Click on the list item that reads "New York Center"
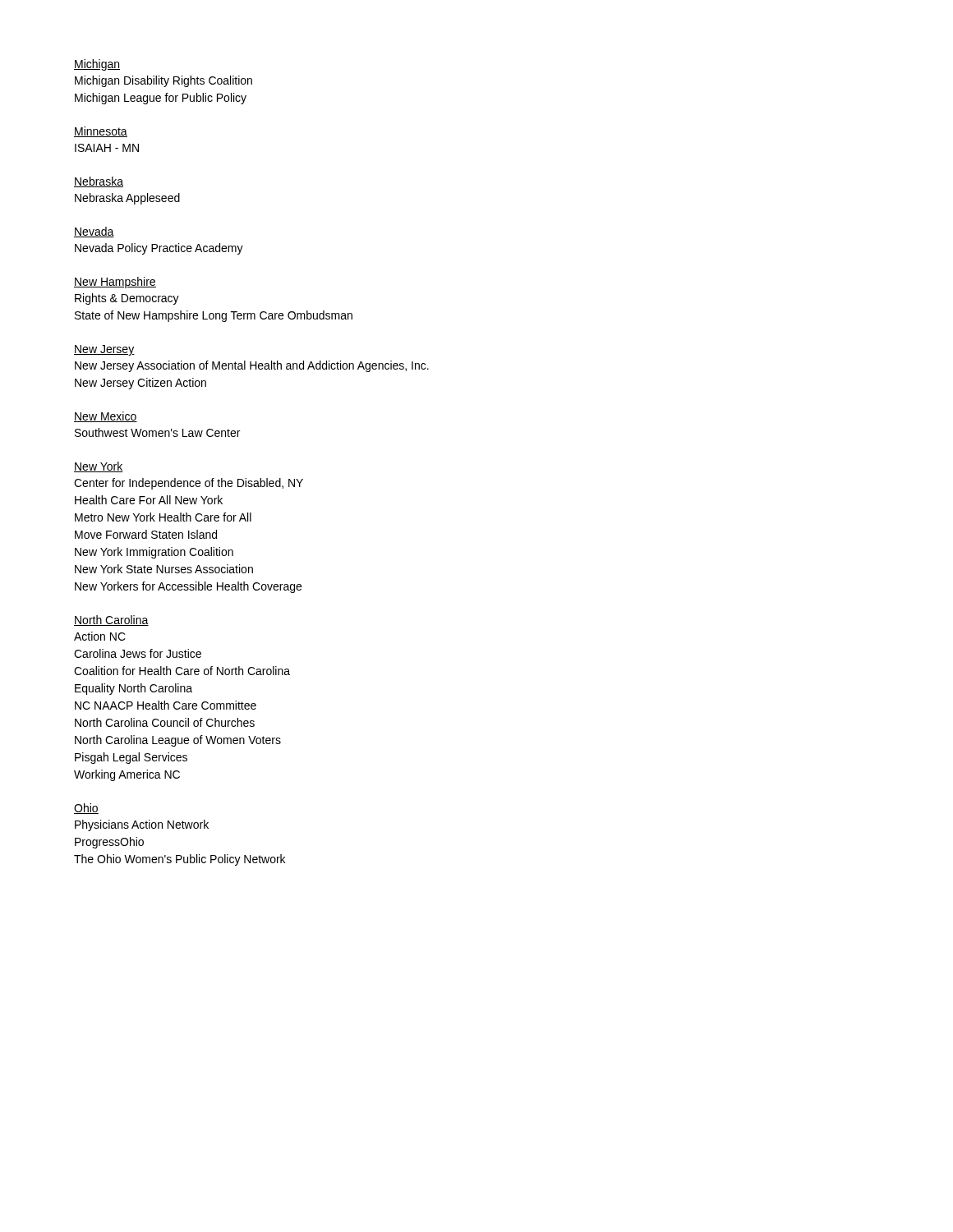 click(99, 467)
